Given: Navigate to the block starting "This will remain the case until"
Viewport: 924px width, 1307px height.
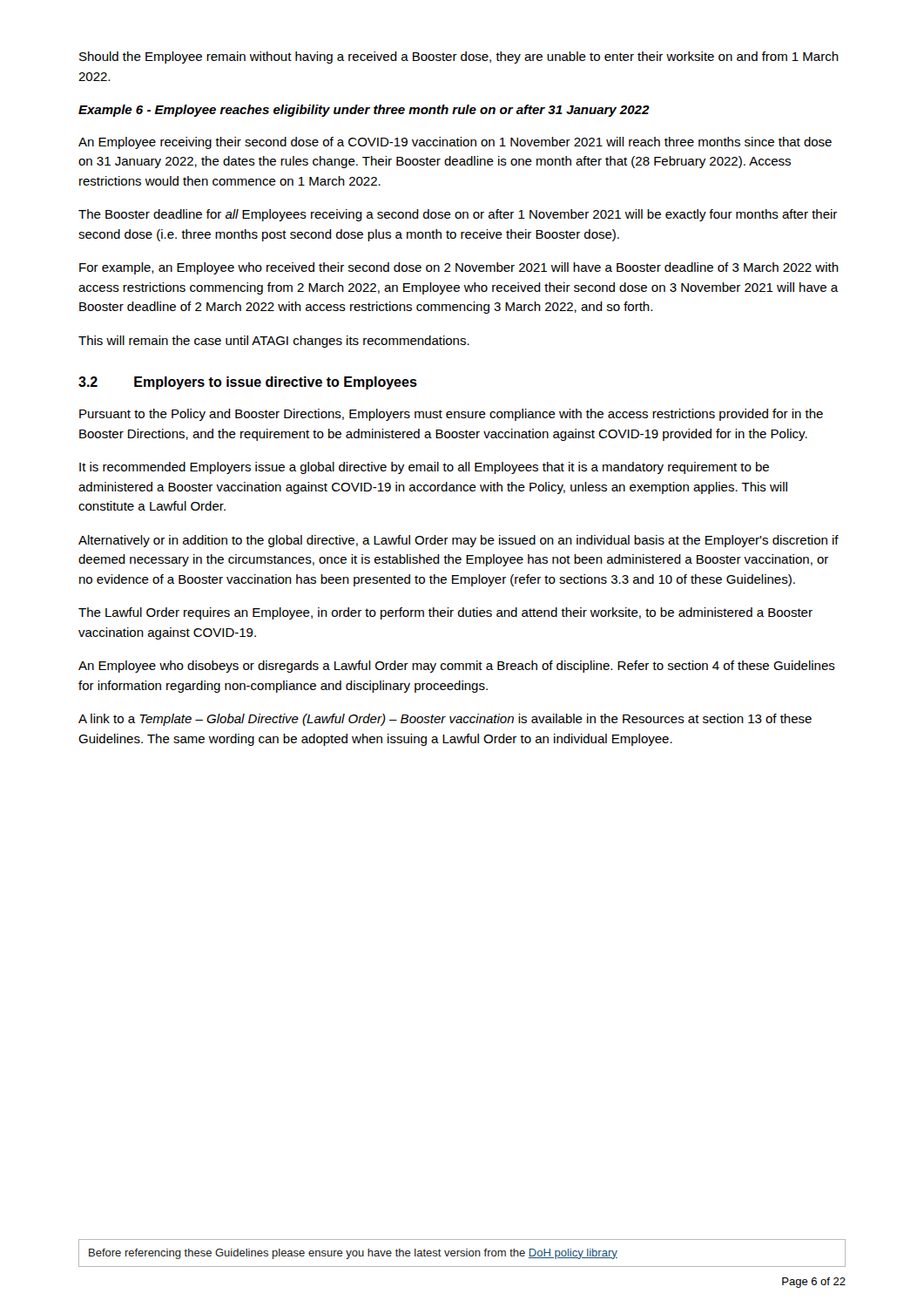Looking at the screenshot, I should (274, 340).
